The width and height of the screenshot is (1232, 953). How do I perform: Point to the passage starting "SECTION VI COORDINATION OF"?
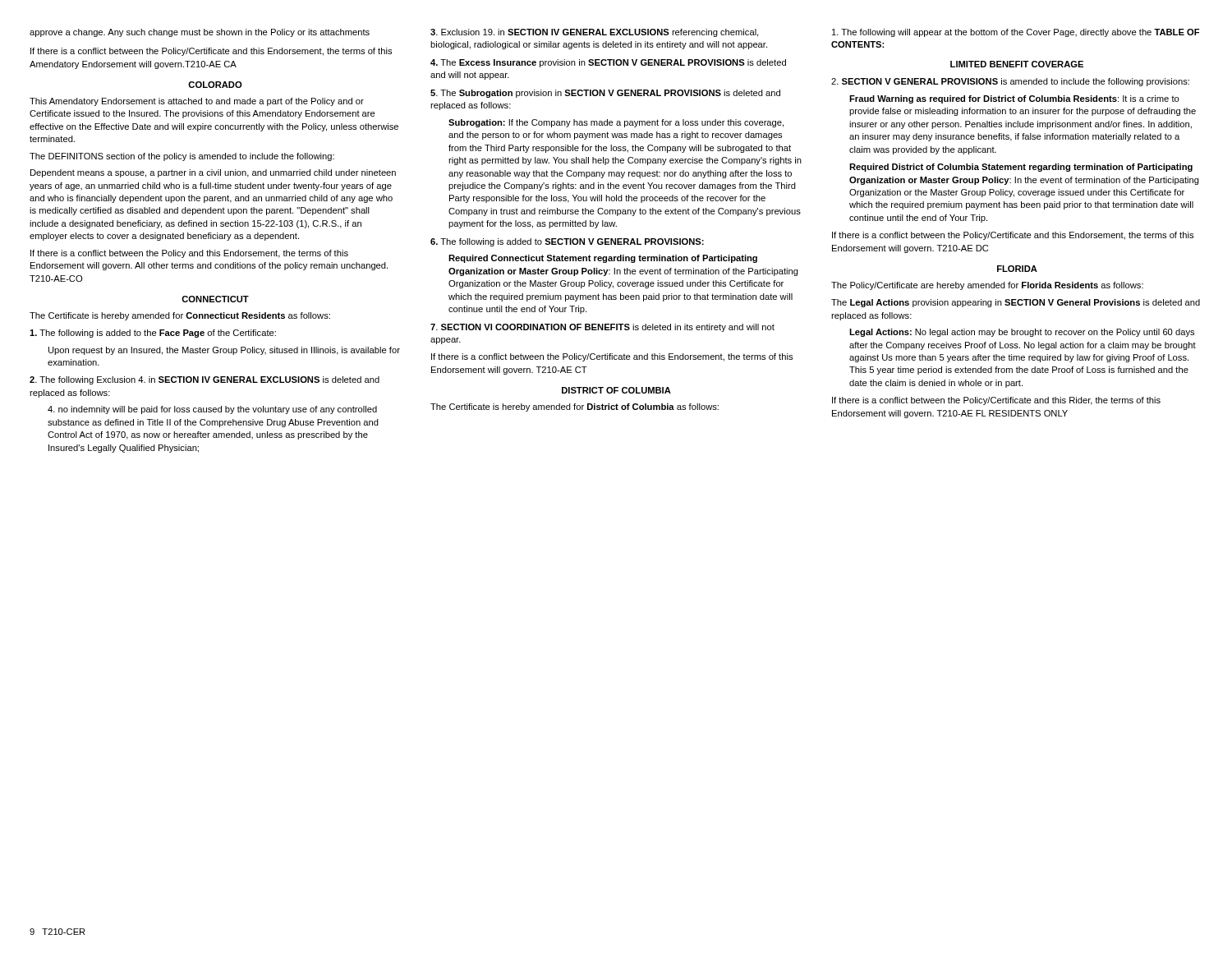(616, 334)
